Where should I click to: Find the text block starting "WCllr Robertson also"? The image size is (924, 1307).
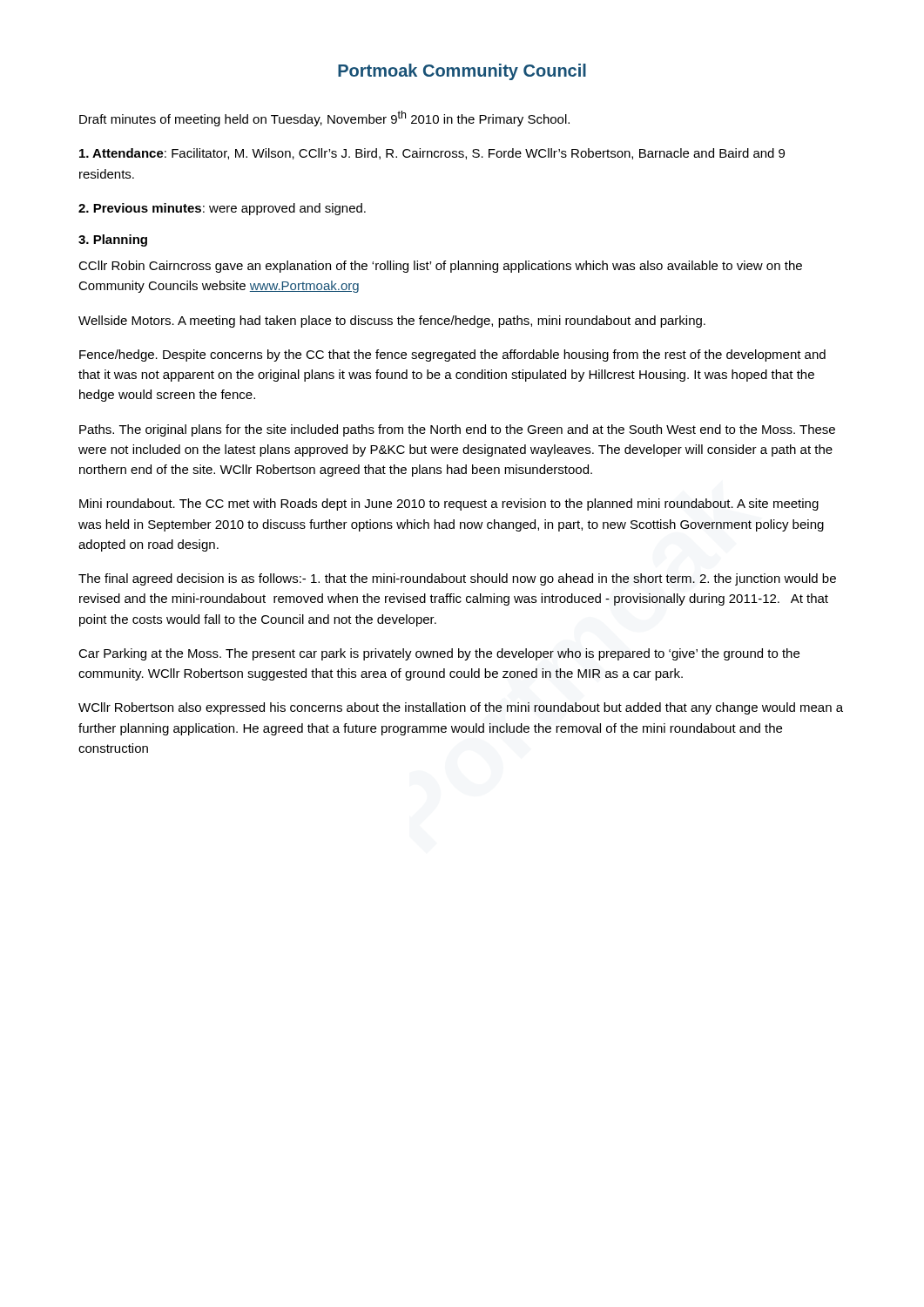click(461, 728)
